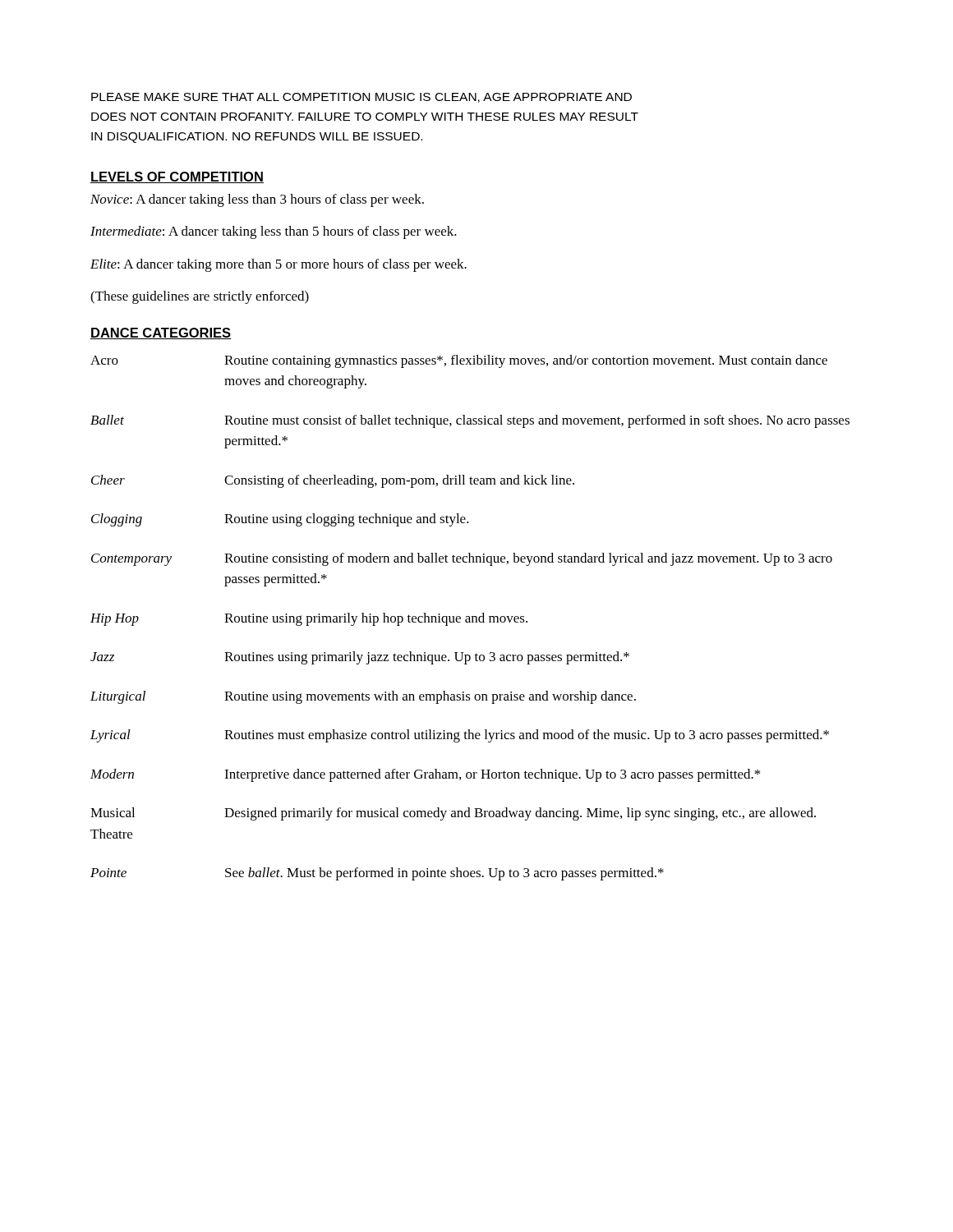The image size is (953, 1232).
Task: Click on the region starting "Ballet Routine must consist"
Action: (470, 421)
